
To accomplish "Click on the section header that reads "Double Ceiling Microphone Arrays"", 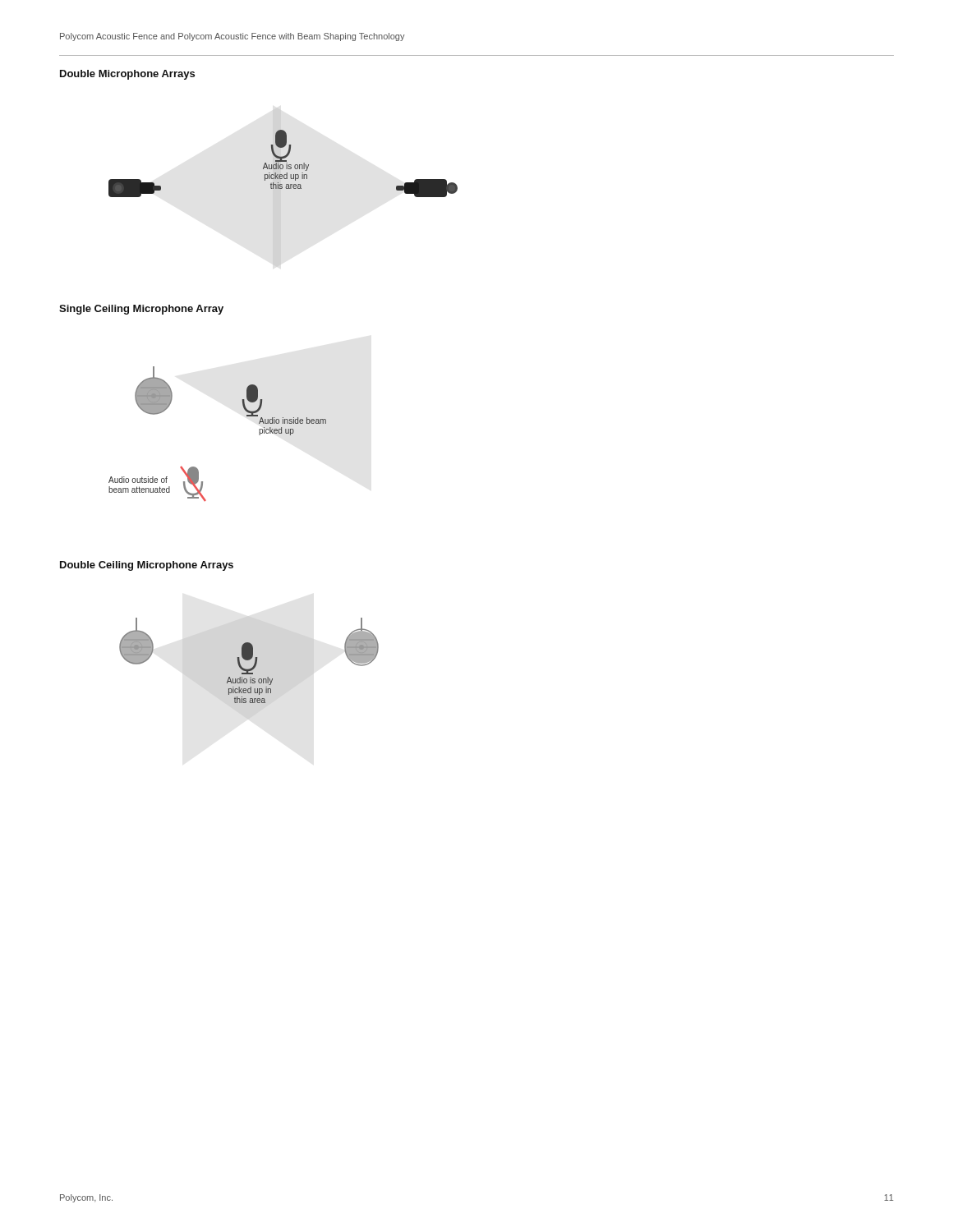I will [x=147, y=565].
